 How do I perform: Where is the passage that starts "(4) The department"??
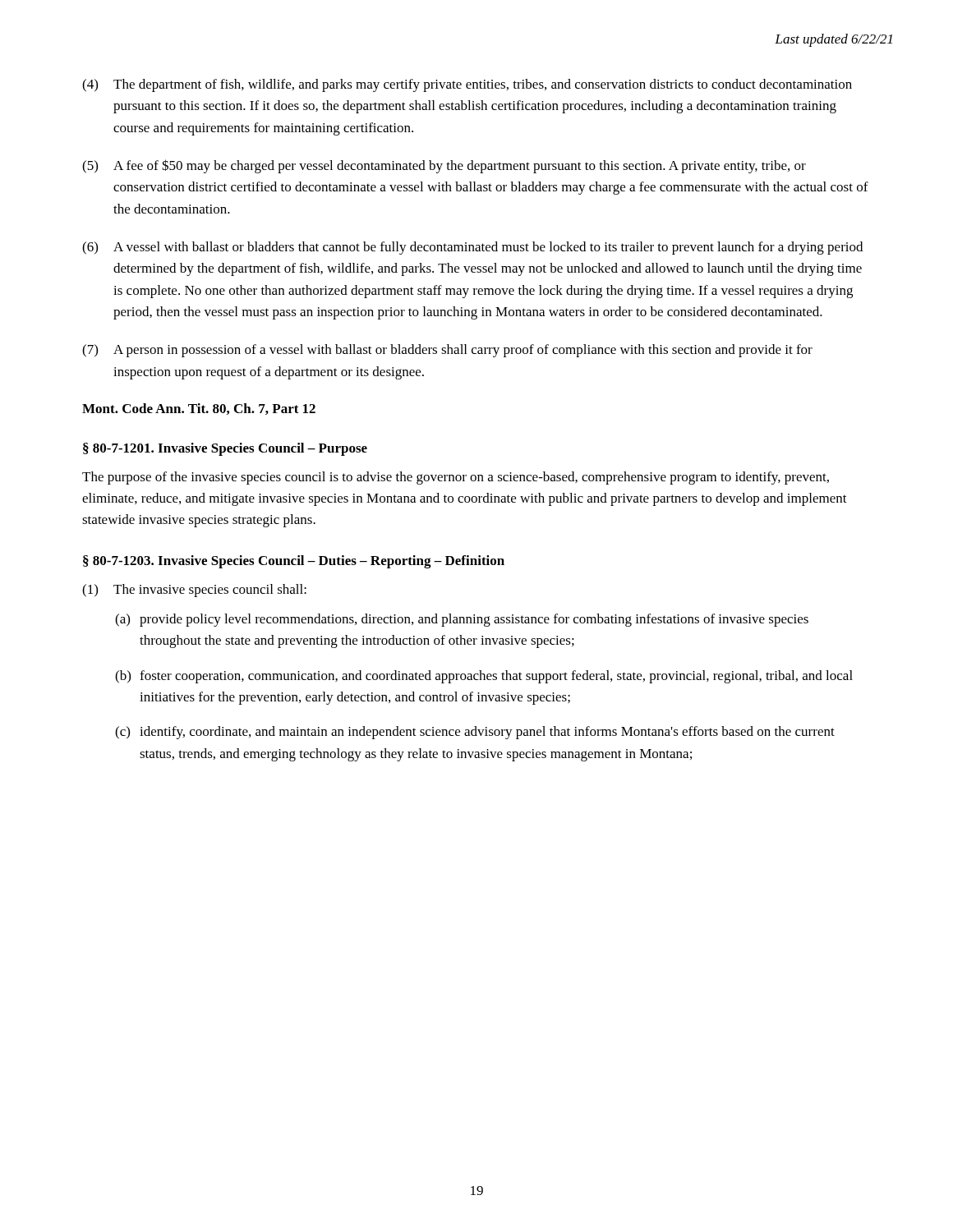point(476,106)
